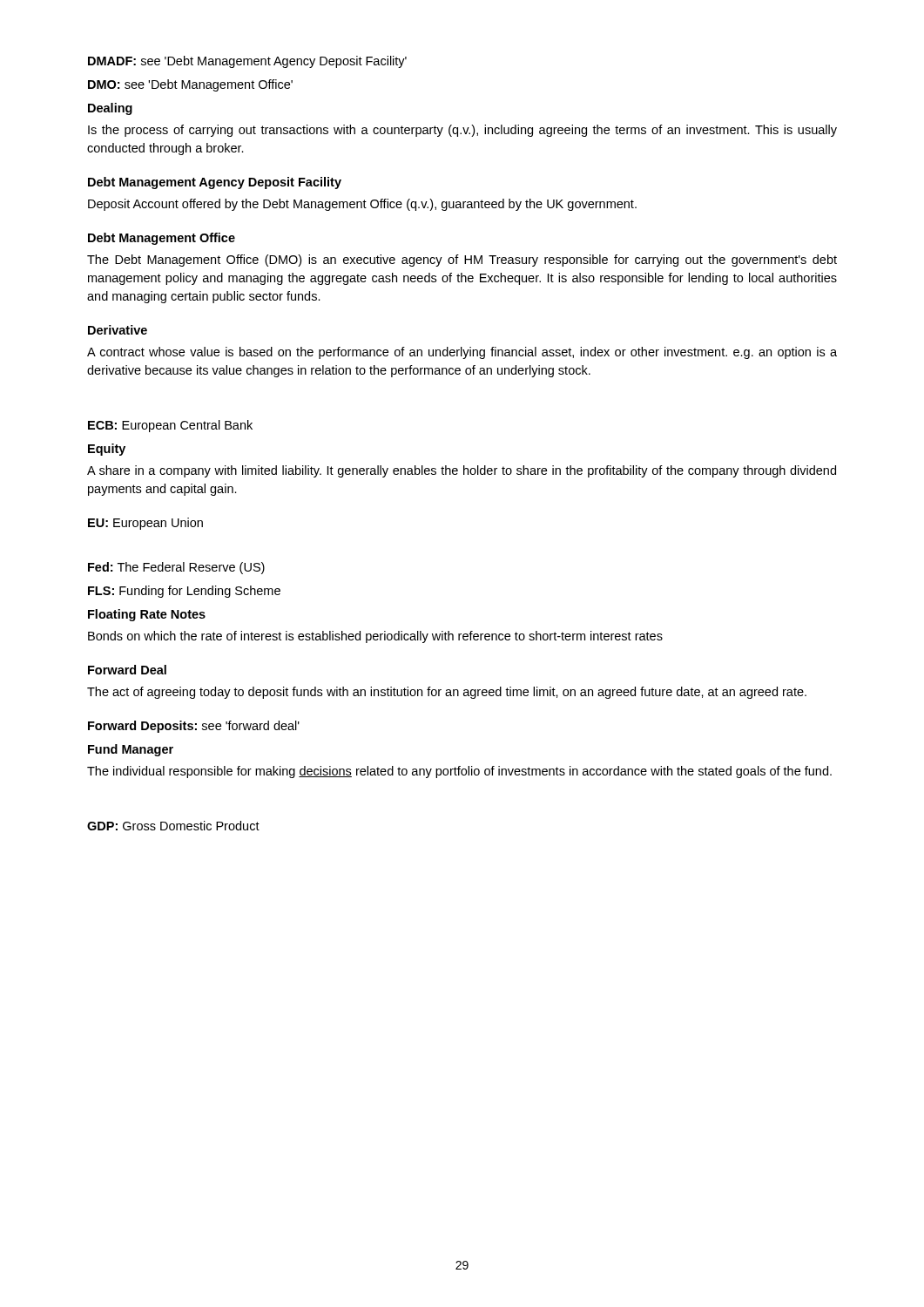Click on the text block that reads "The Debt Management Office (DMO) is an"

[x=462, y=279]
